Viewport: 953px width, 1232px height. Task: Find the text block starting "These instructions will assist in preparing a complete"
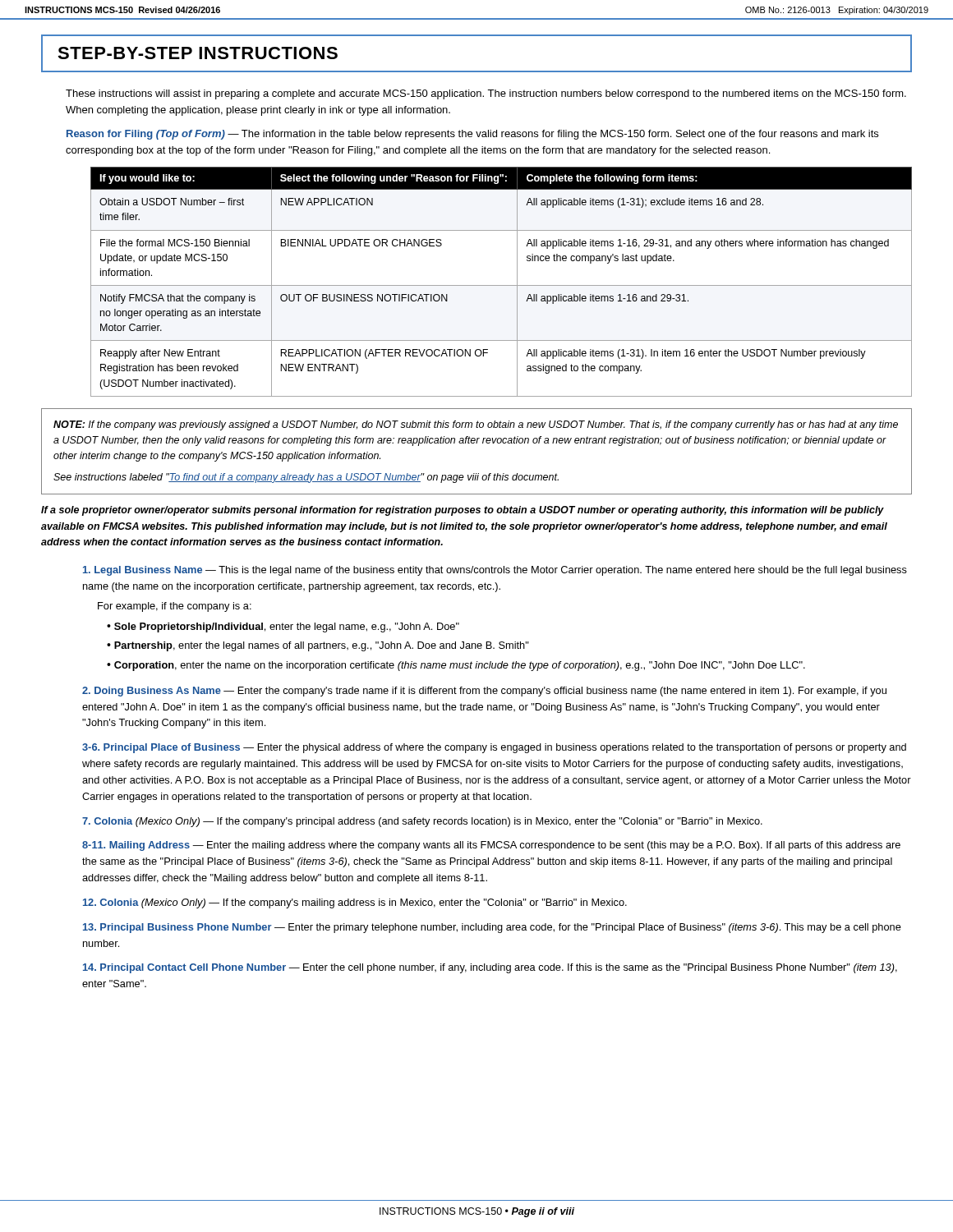[x=486, y=101]
